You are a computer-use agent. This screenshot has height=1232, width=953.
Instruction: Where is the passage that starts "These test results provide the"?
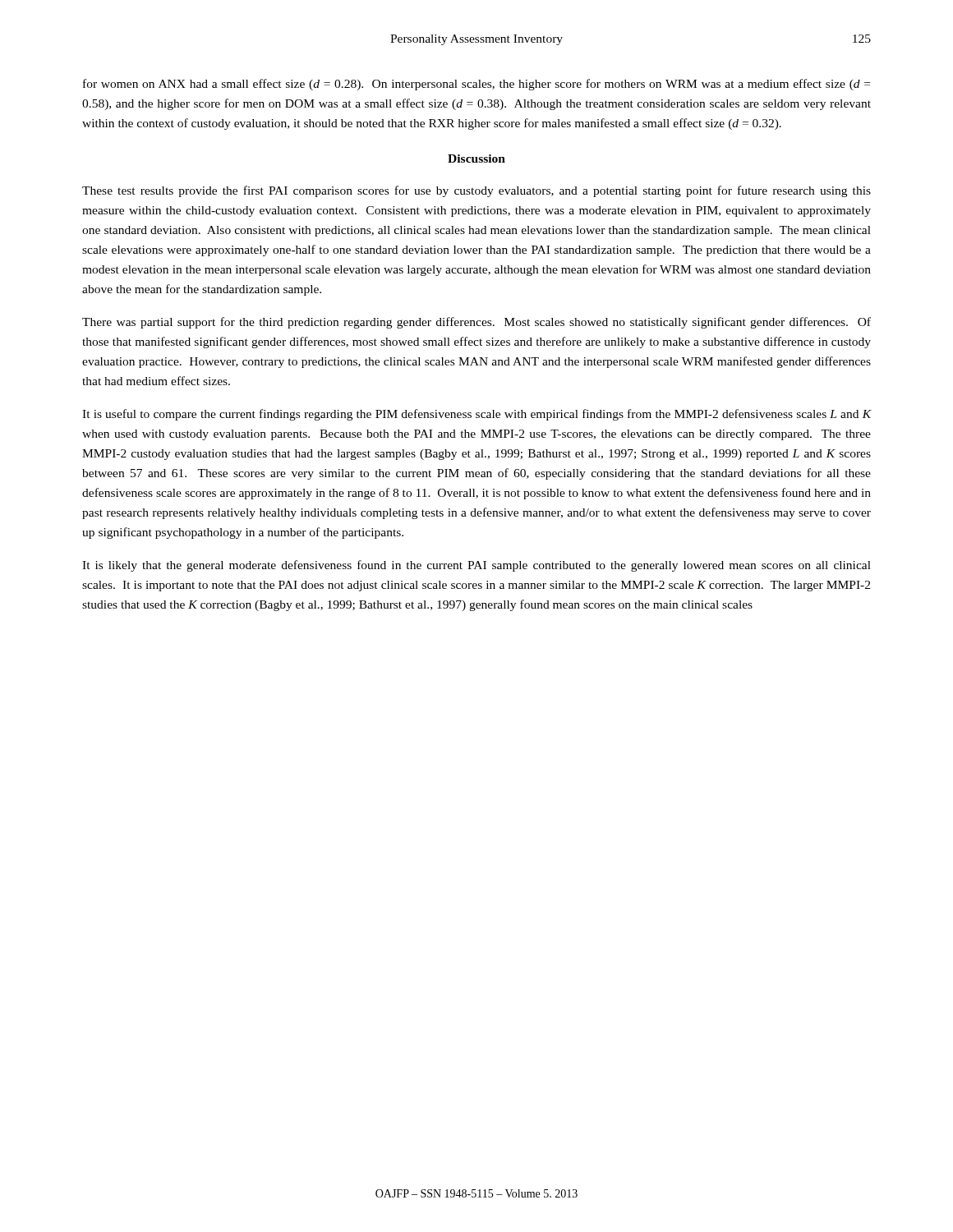[476, 240]
